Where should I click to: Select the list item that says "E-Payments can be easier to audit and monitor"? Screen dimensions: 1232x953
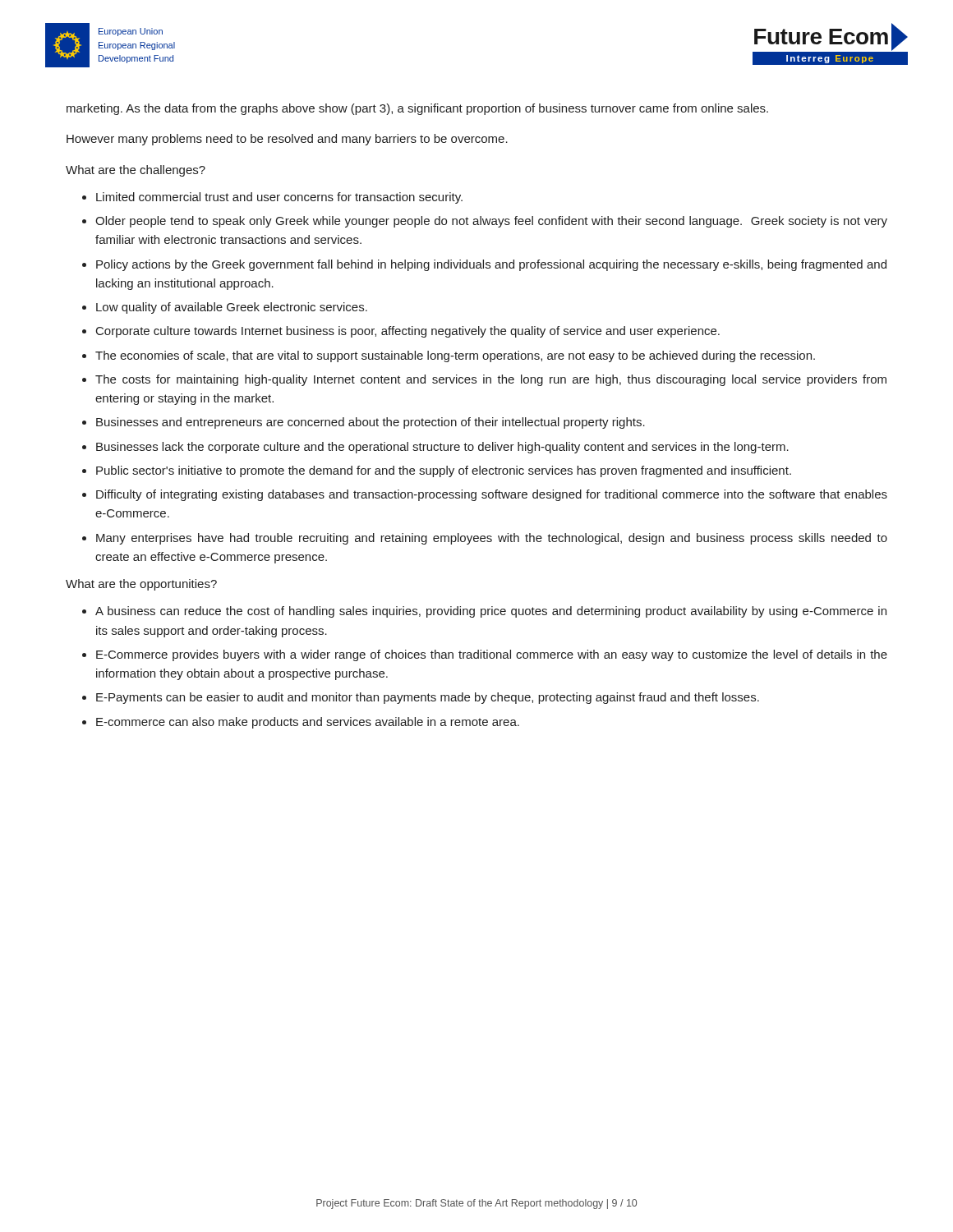point(491,697)
